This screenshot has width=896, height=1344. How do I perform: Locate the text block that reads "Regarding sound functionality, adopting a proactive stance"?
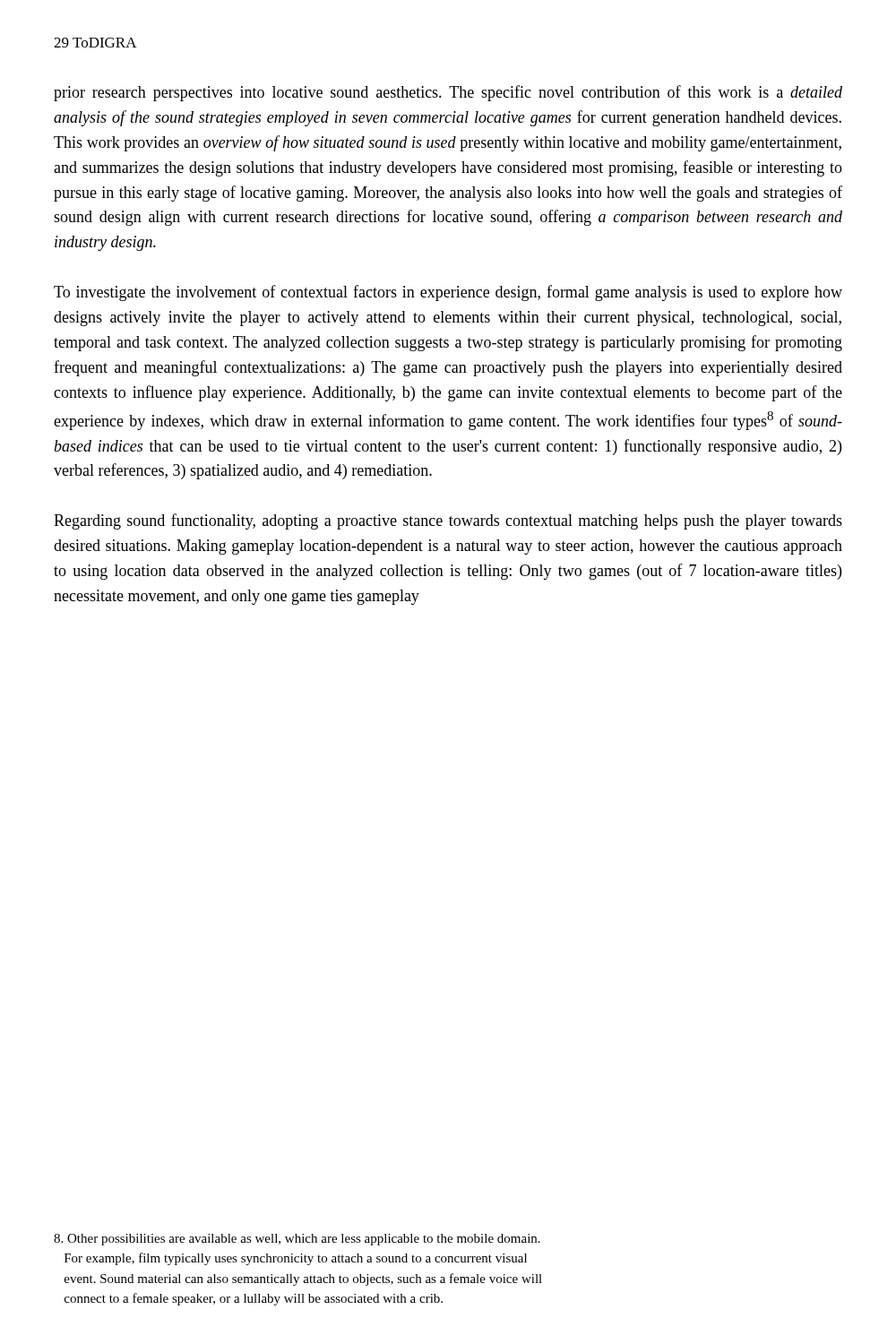coord(448,558)
